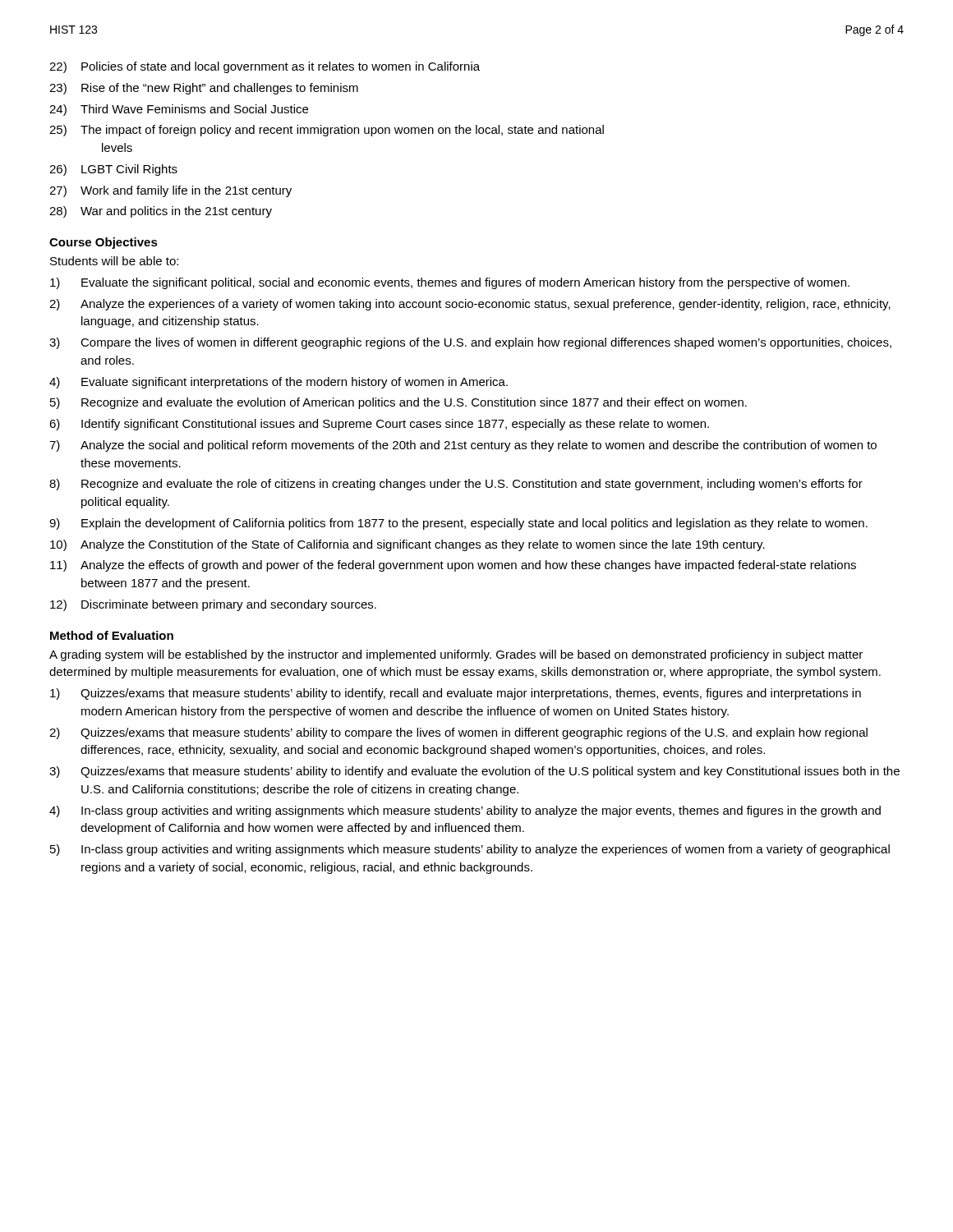Screen dimensions: 1232x953
Task: Locate the region starting "10) Analyze the Constitution"
Action: 476,544
